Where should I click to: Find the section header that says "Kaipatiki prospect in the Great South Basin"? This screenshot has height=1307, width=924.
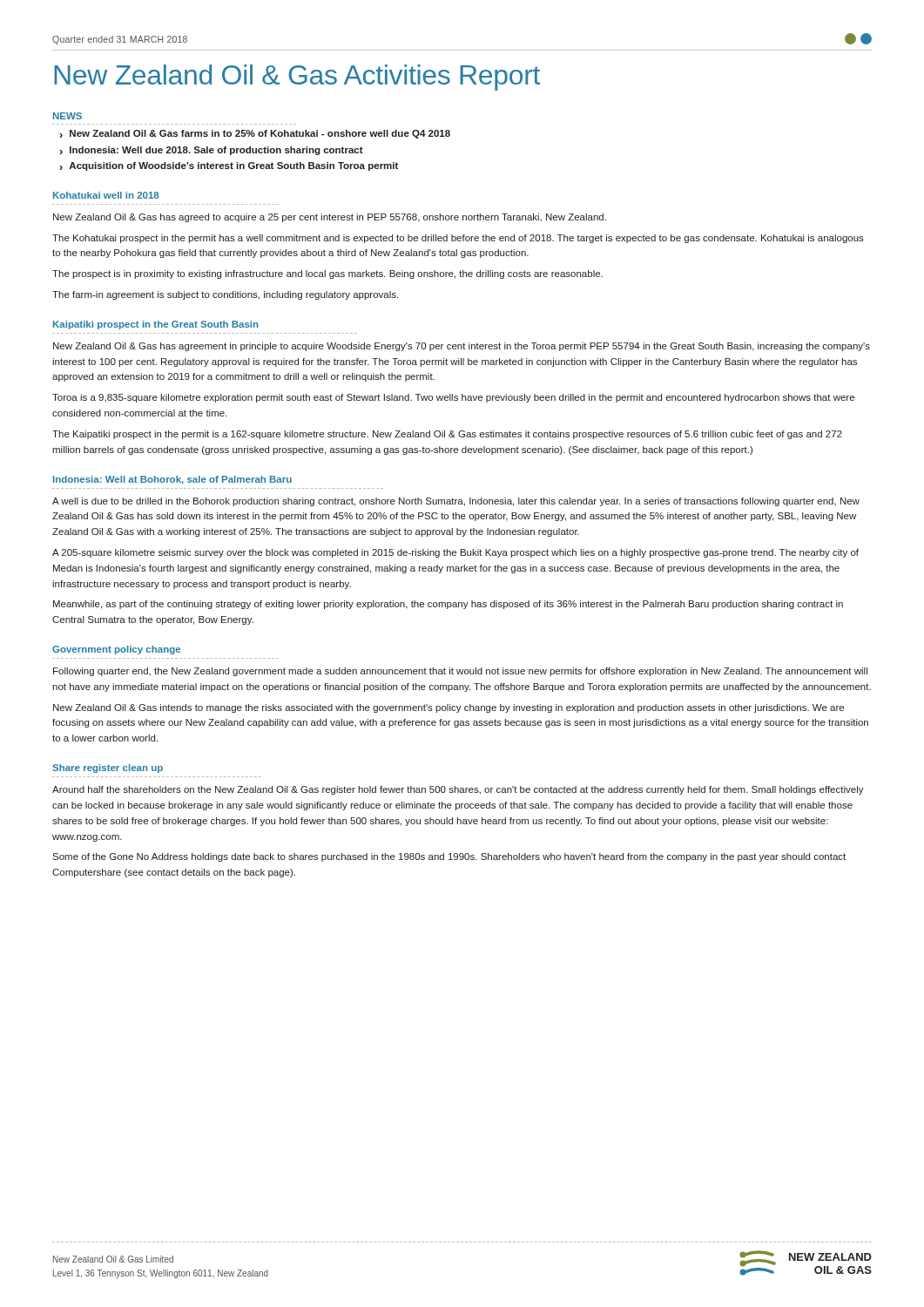tap(156, 324)
